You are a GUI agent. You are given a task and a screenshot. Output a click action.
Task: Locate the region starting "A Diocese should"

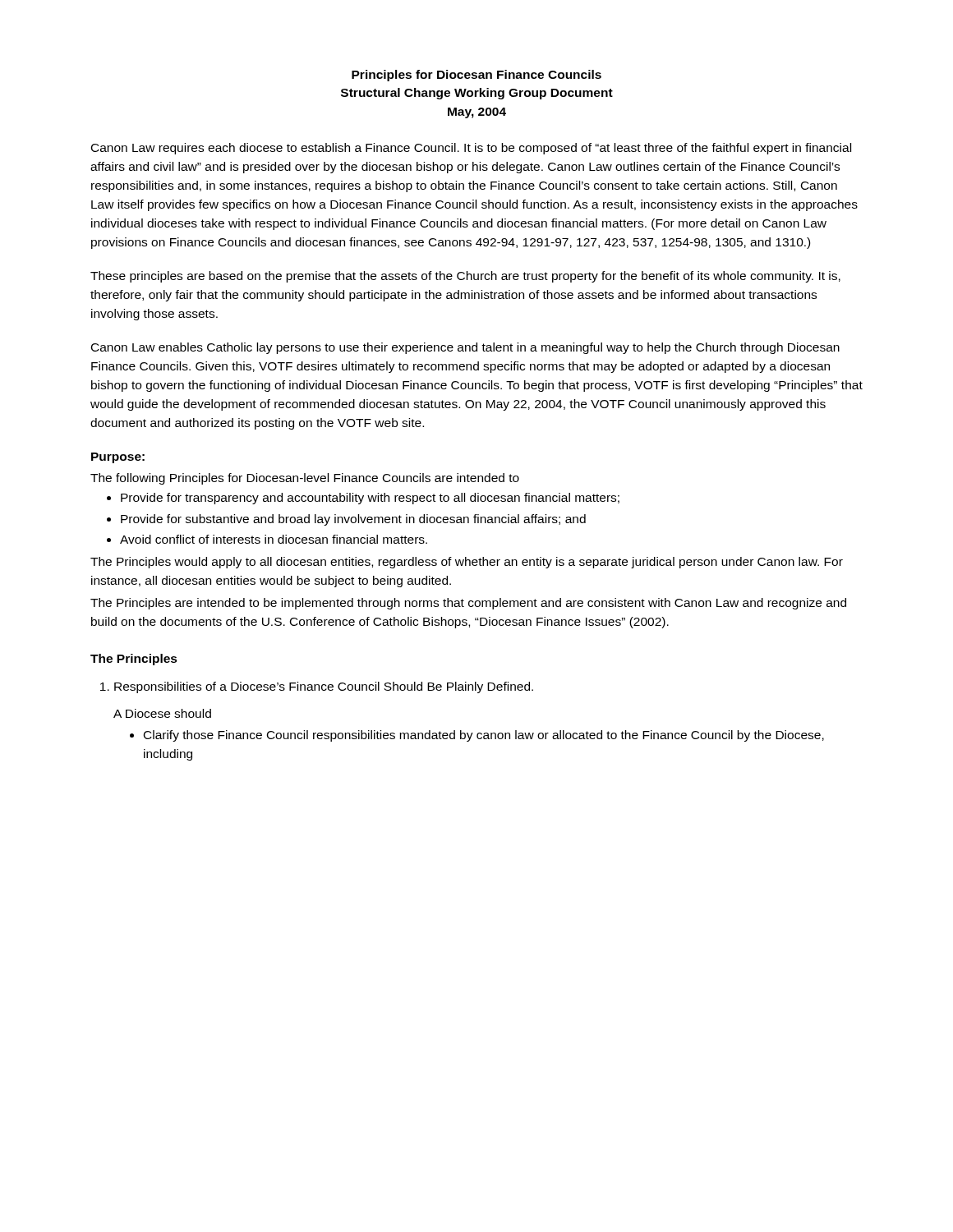point(163,713)
